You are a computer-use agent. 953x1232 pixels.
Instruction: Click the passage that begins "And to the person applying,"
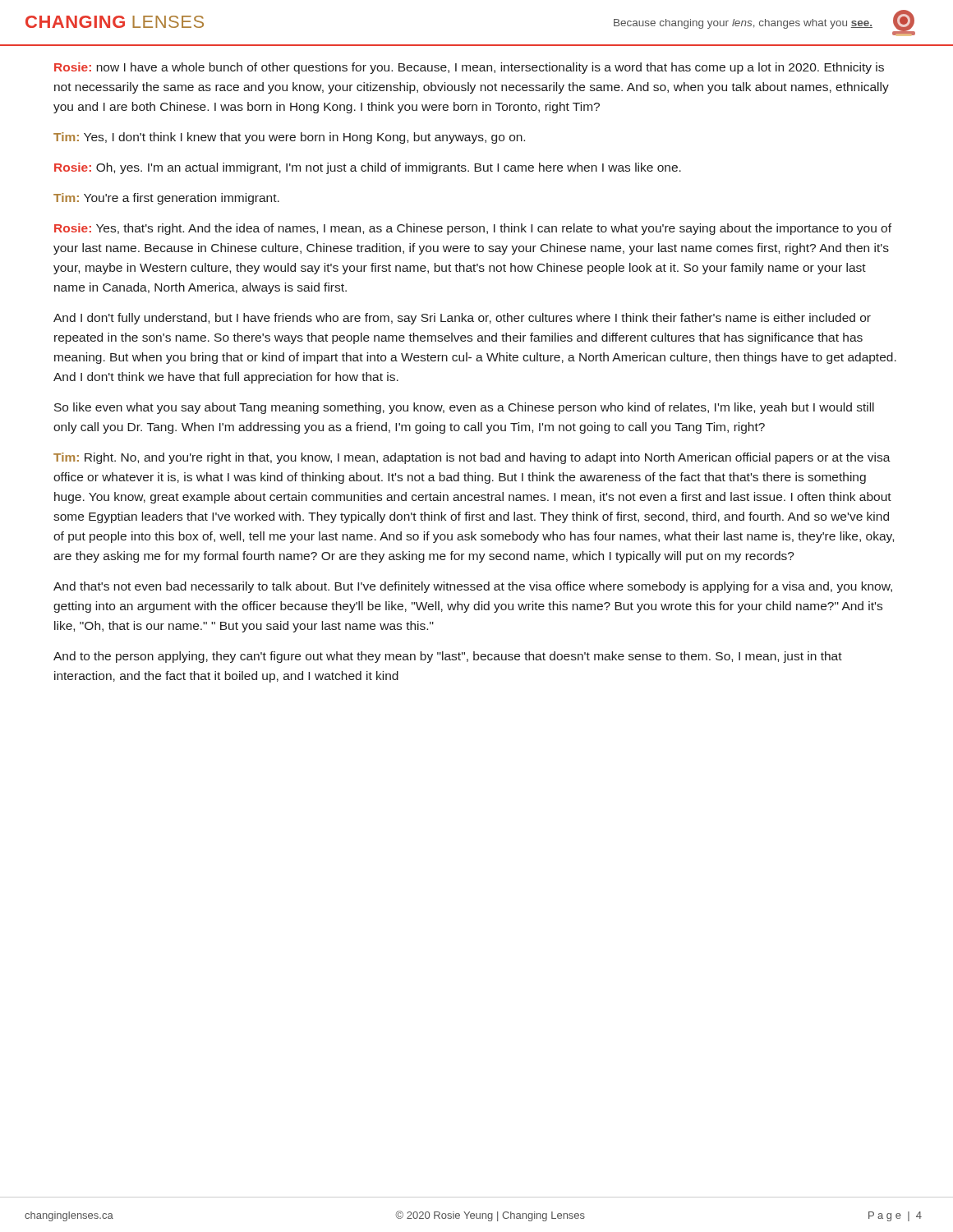(x=476, y=666)
